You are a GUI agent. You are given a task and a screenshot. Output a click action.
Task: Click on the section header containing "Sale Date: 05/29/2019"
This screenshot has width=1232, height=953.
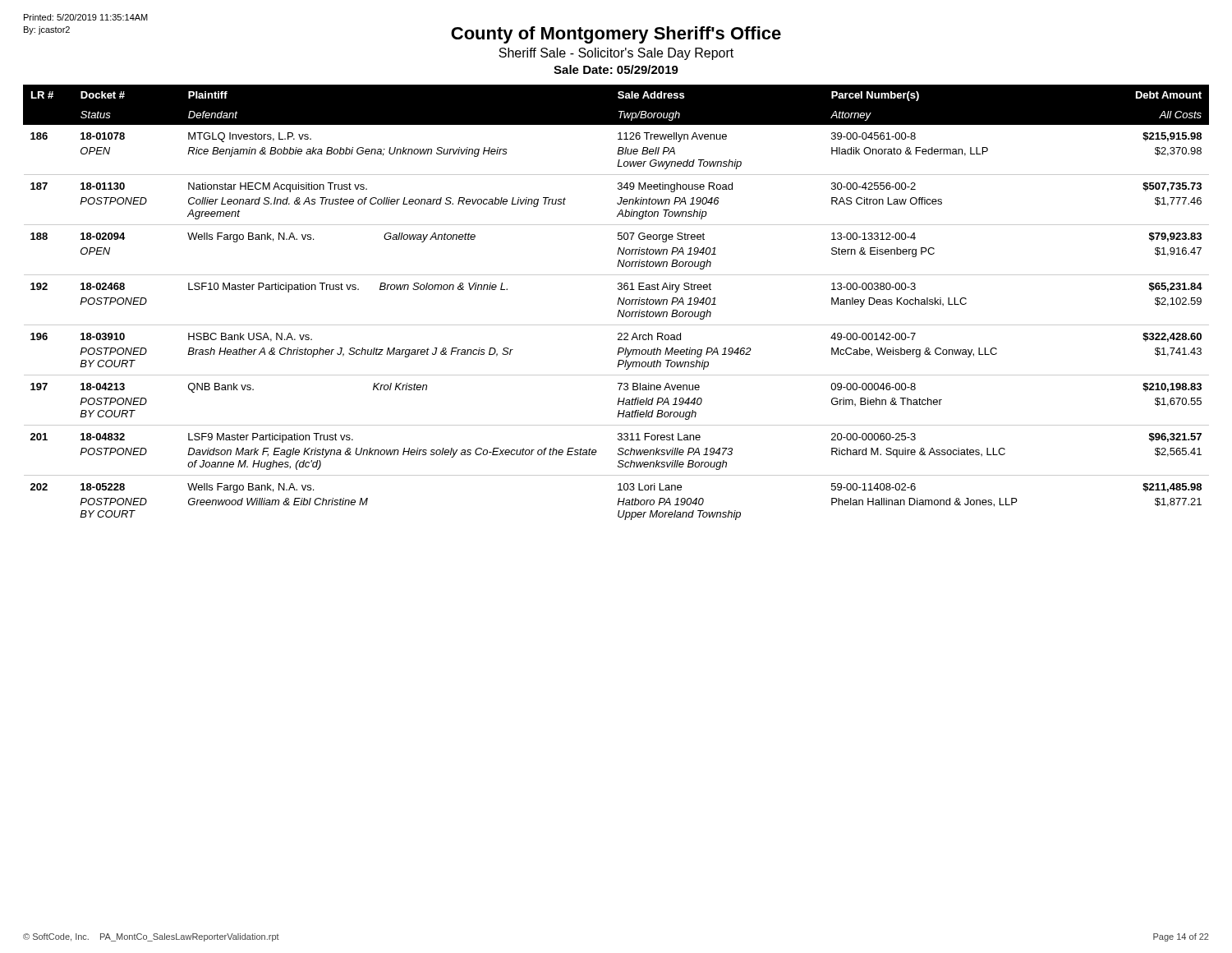click(x=616, y=69)
